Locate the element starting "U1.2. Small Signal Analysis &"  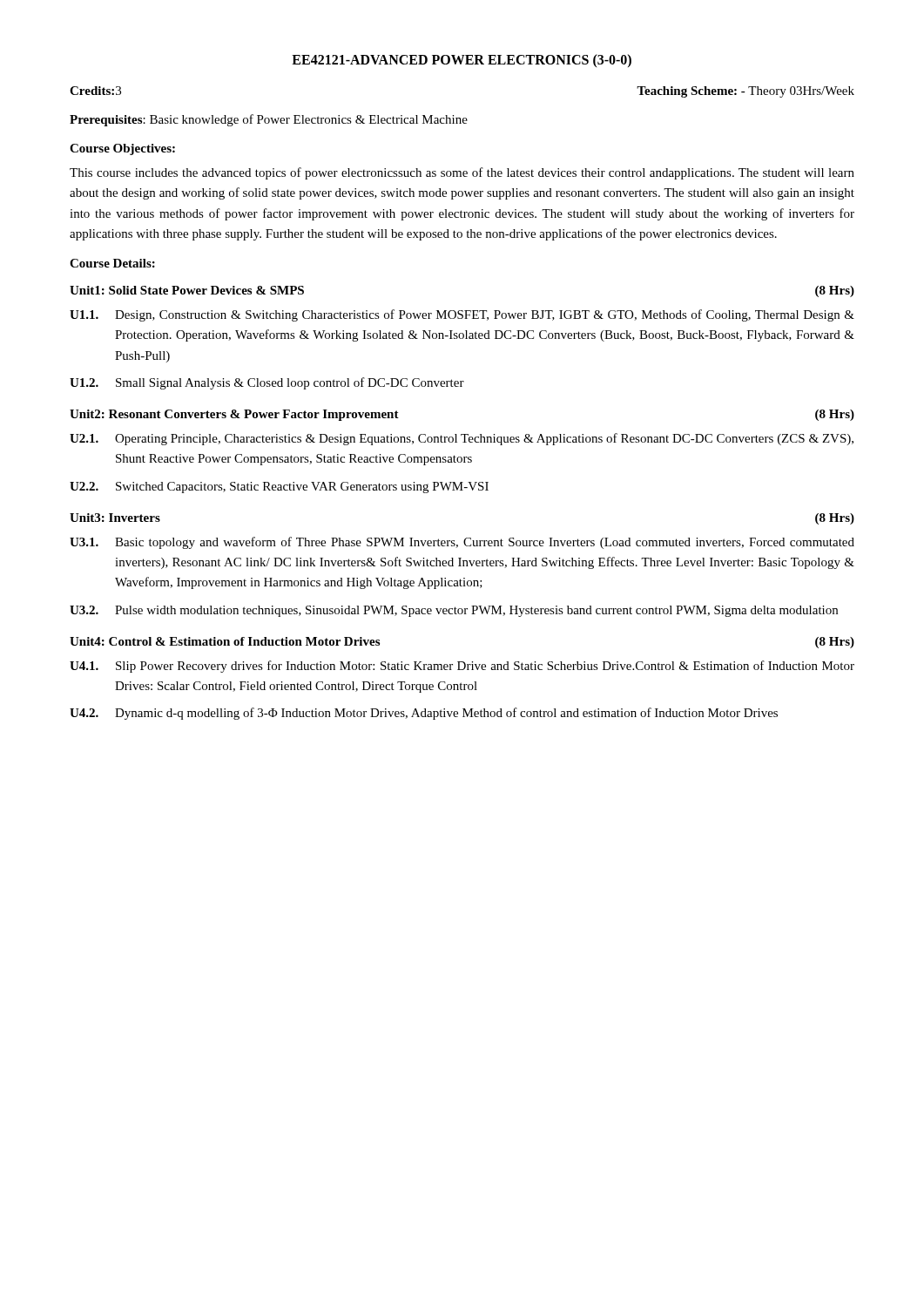click(462, 383)
